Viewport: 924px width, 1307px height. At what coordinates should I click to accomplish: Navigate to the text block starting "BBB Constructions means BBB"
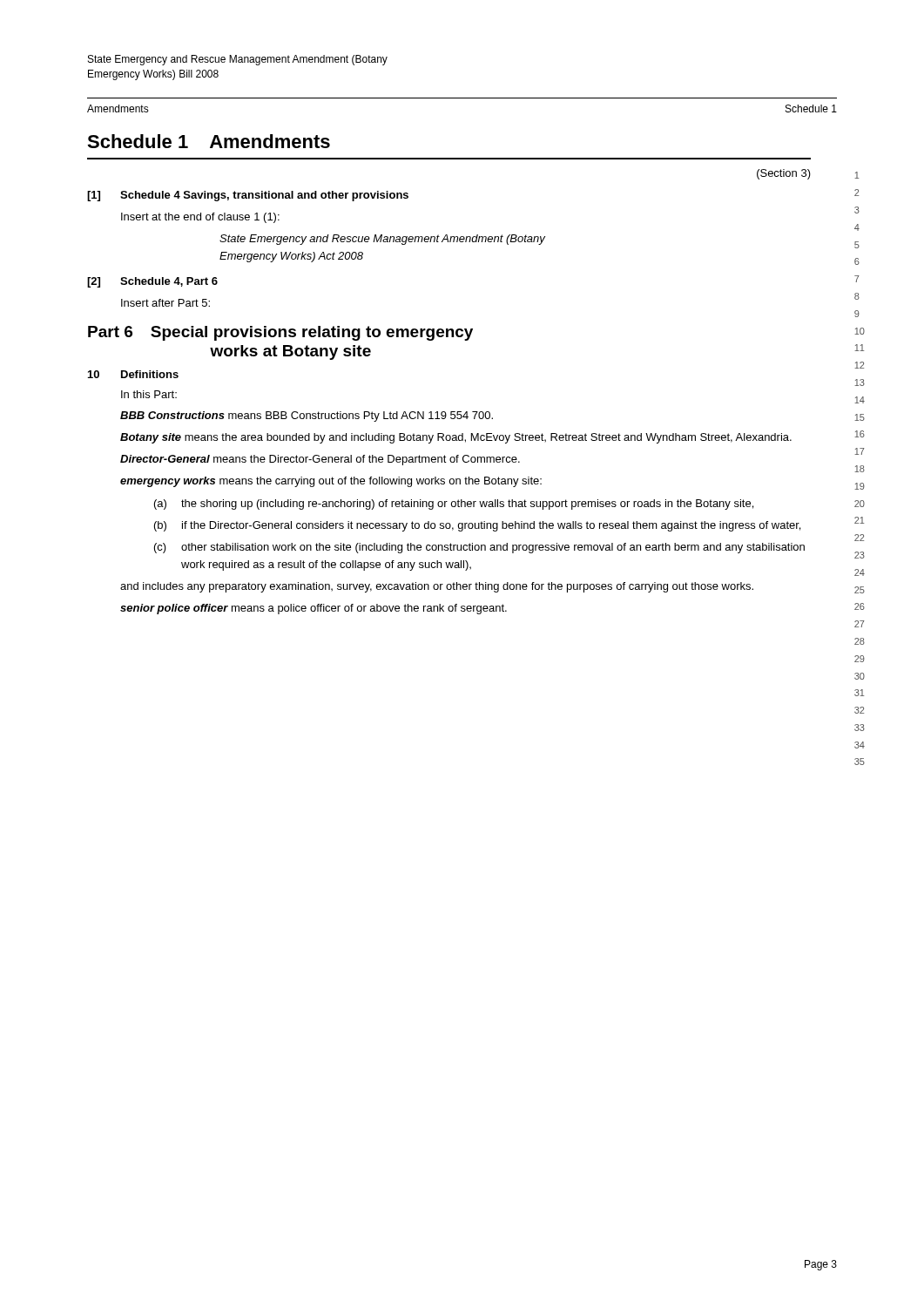[307, 415]
